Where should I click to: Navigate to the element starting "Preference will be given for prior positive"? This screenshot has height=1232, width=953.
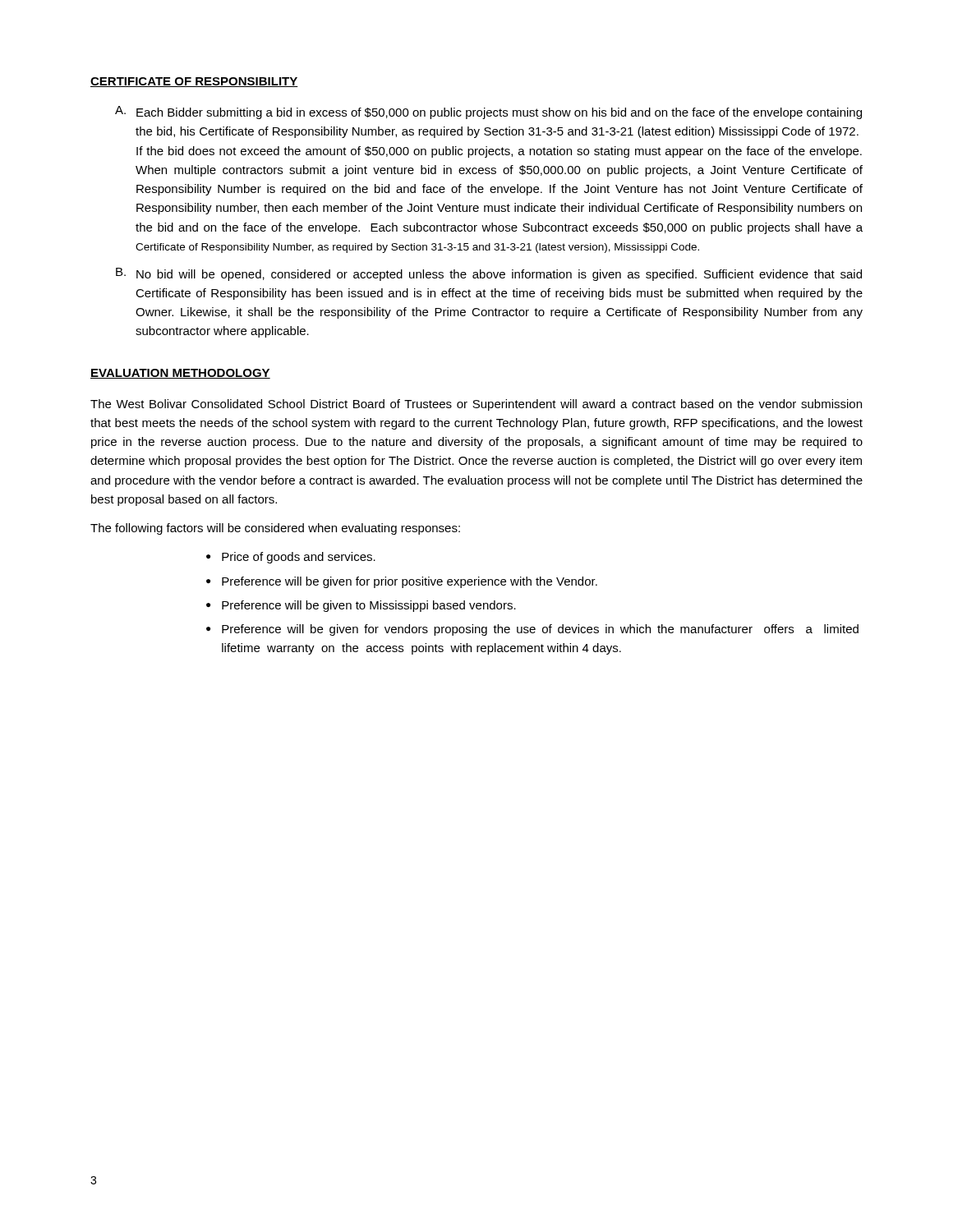coord(410,581)
